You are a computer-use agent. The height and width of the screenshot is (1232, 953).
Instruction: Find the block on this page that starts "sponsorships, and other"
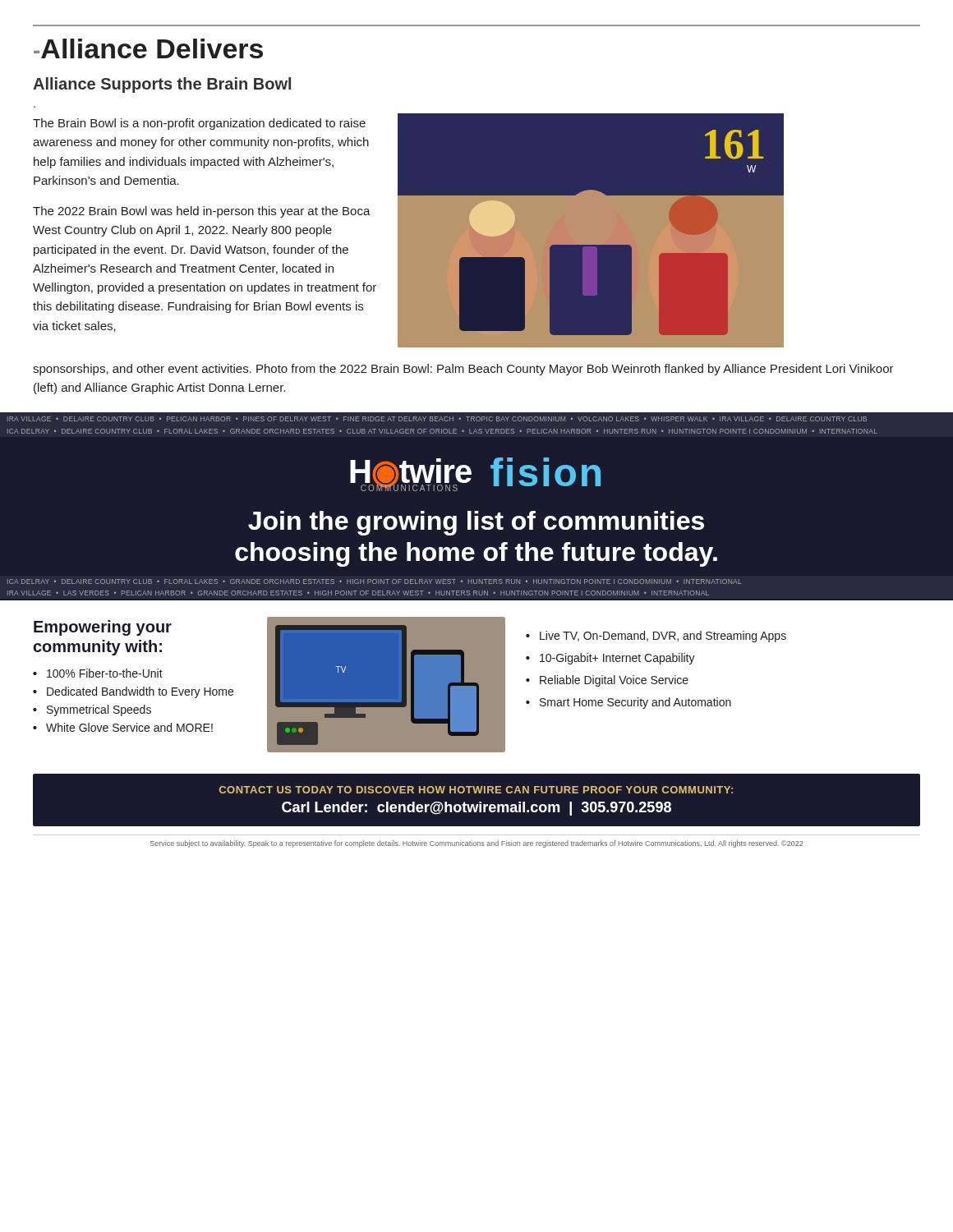tap(463, 378)
